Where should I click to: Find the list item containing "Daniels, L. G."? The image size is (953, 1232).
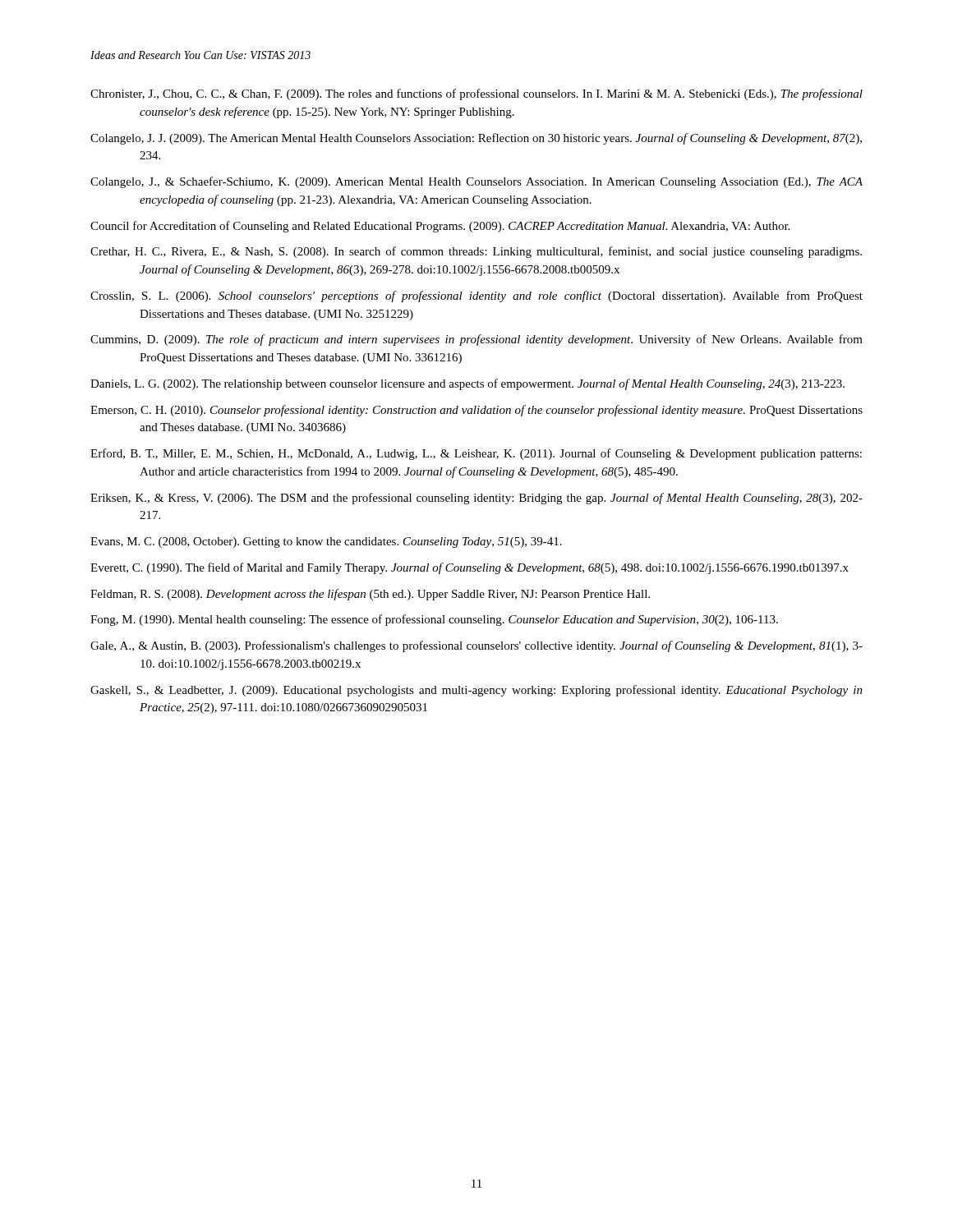[x=468, y=383]
